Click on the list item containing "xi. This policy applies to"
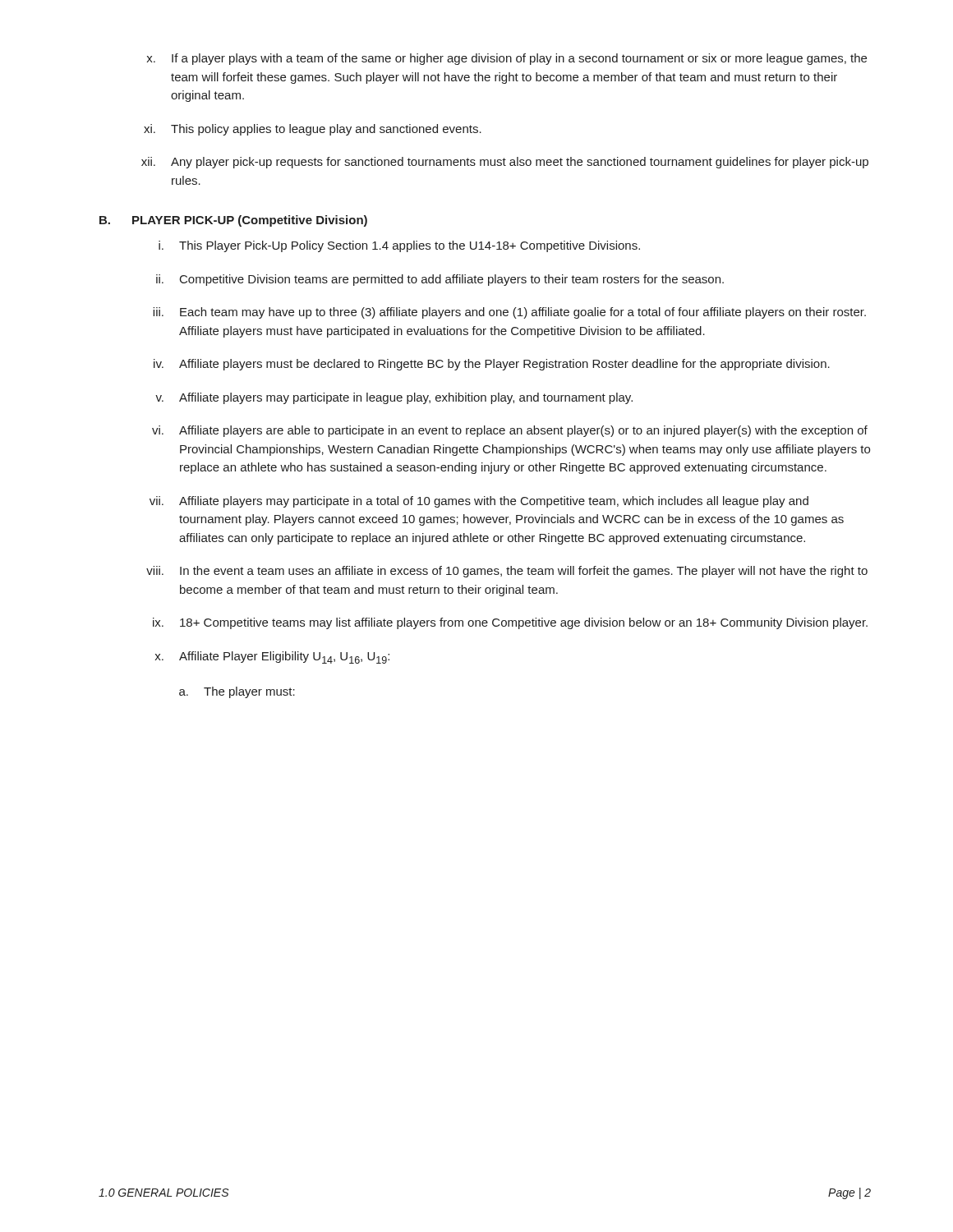The image size is (953, 1232). [485, 129]
